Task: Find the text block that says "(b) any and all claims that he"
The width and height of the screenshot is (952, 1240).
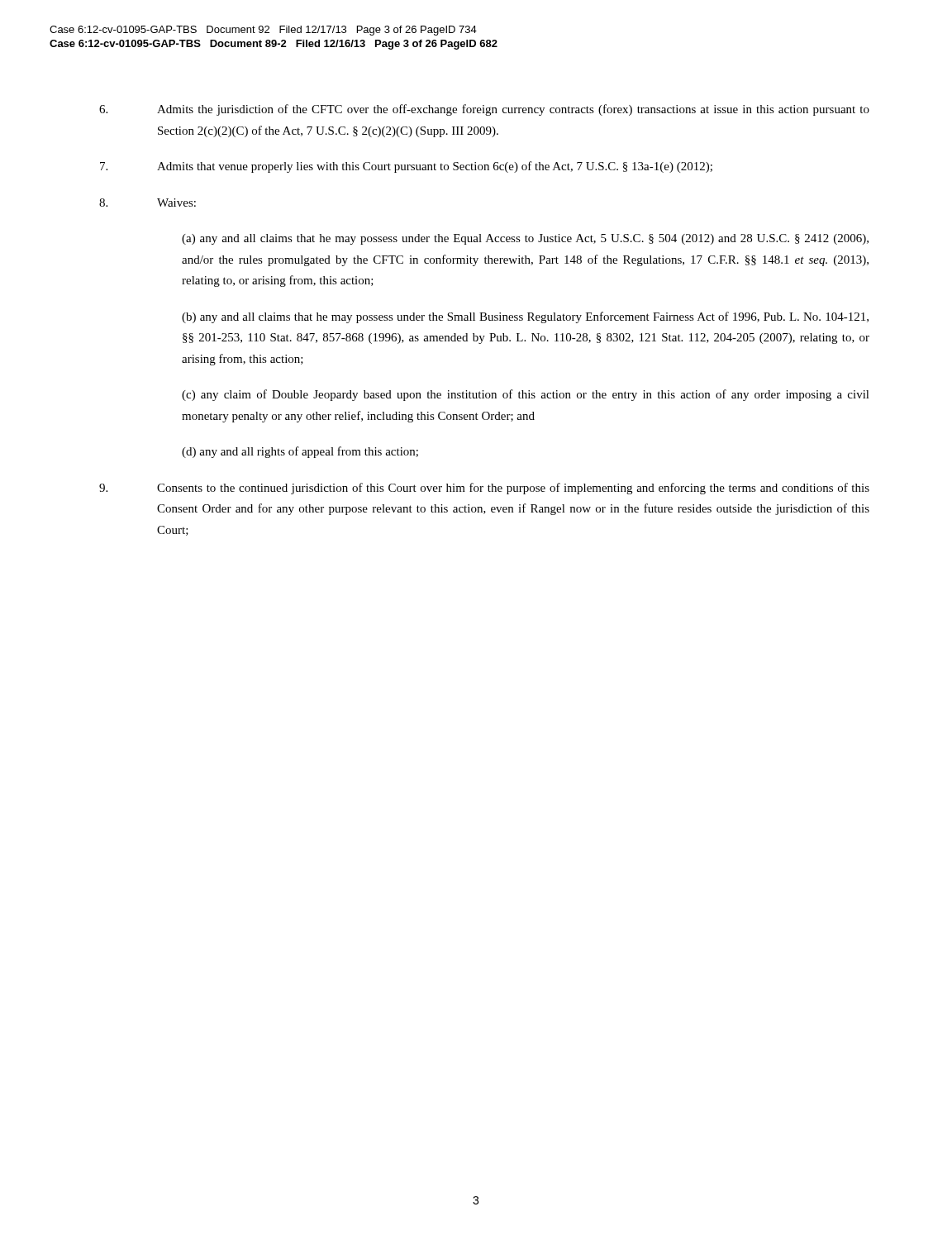Action: coord(526,337)
